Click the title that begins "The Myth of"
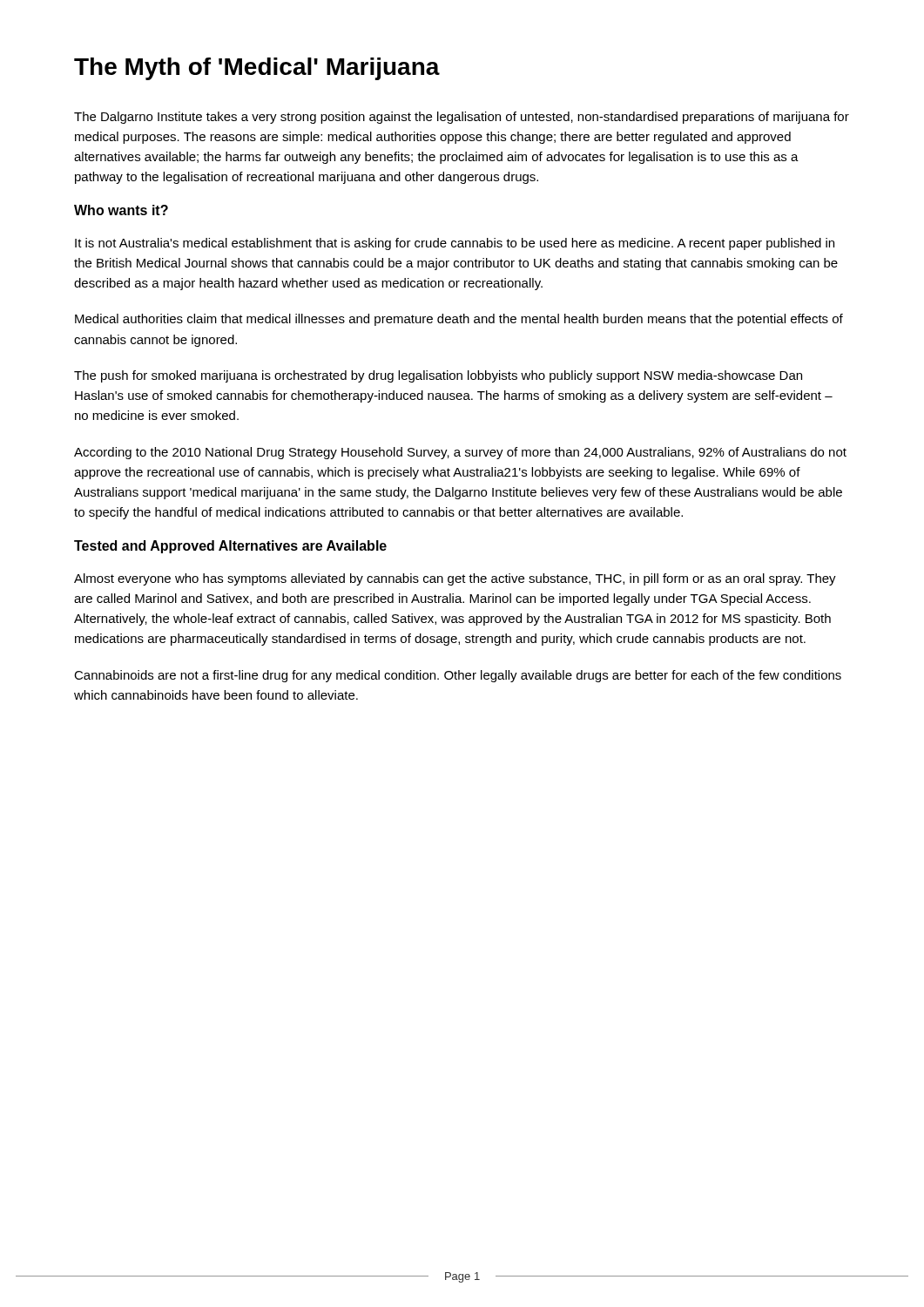The height and width of the screenshot is (1307, 924). click(257, 67)
